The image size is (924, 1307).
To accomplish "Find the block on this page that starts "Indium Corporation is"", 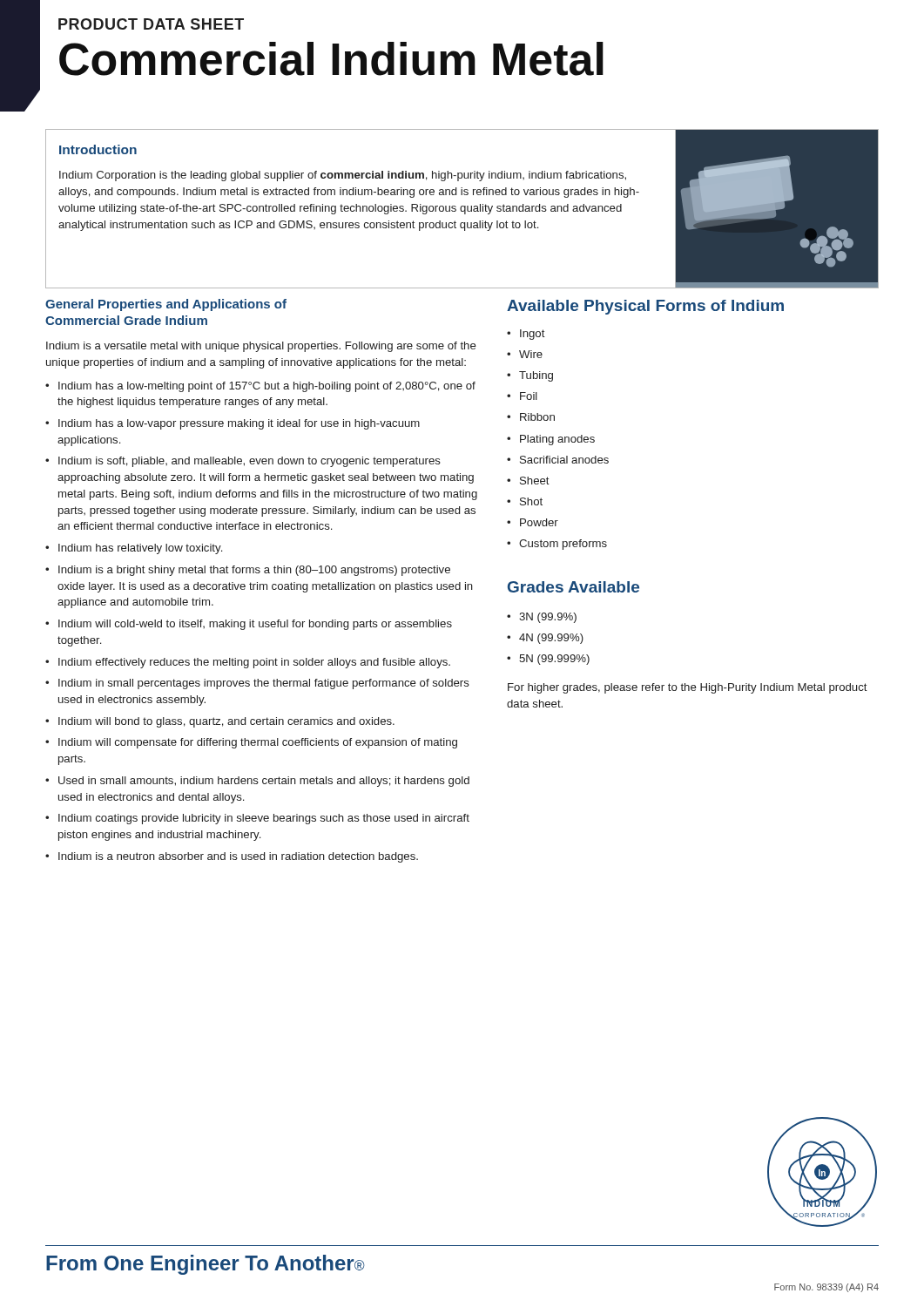I will point(349,200).
